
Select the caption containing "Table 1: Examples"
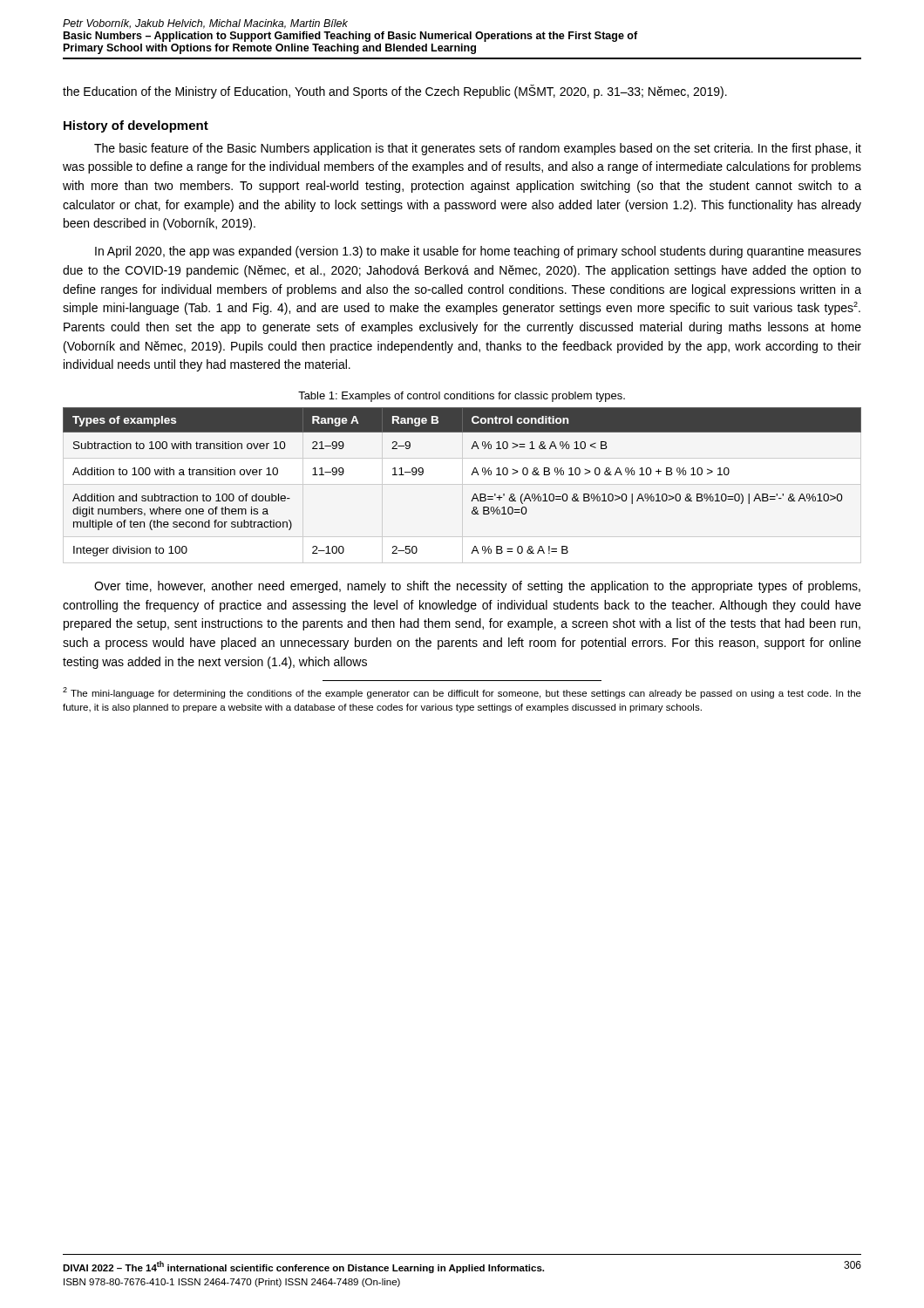462,395
